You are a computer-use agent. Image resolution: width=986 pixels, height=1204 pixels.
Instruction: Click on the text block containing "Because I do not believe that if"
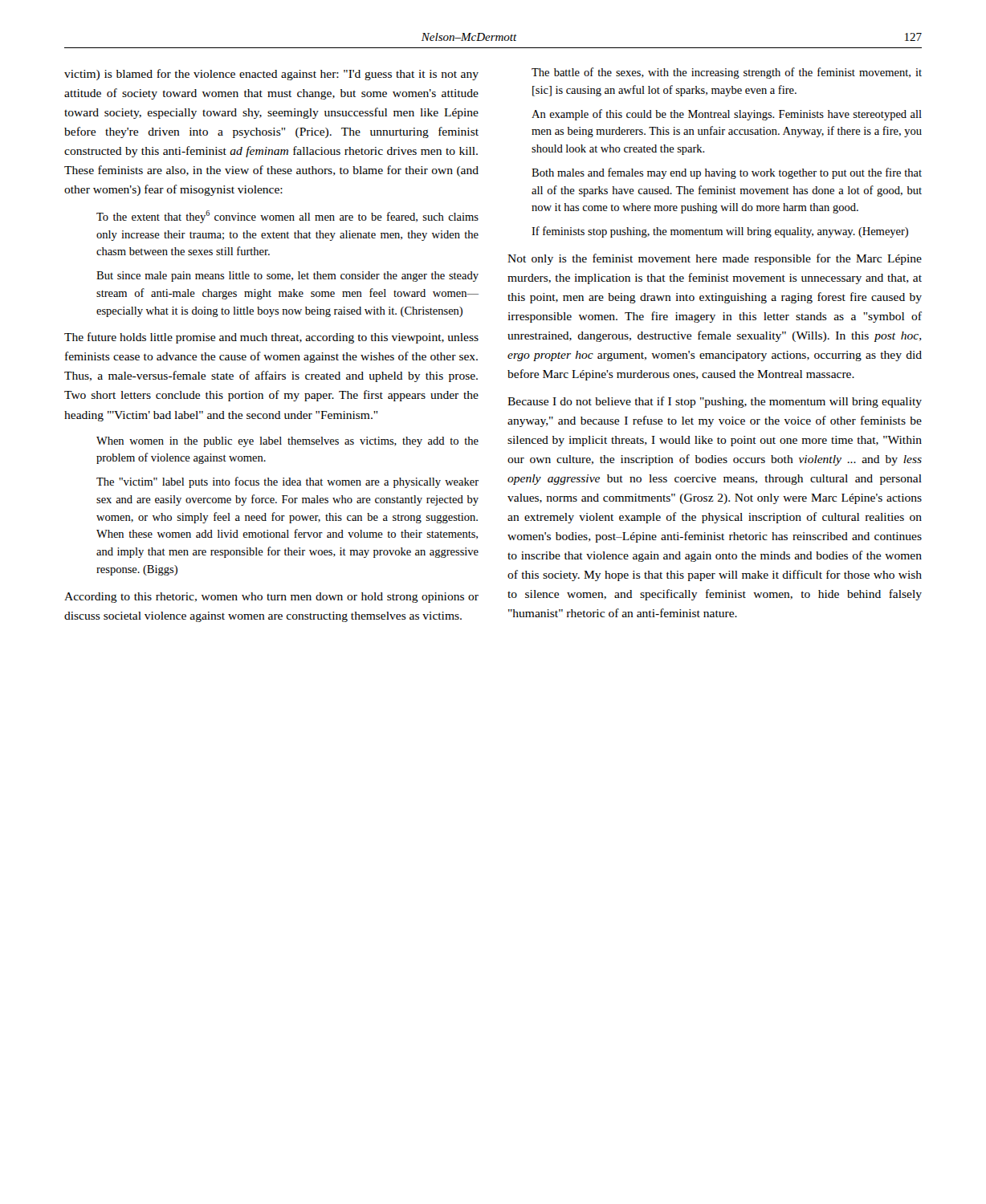[715, 507]
